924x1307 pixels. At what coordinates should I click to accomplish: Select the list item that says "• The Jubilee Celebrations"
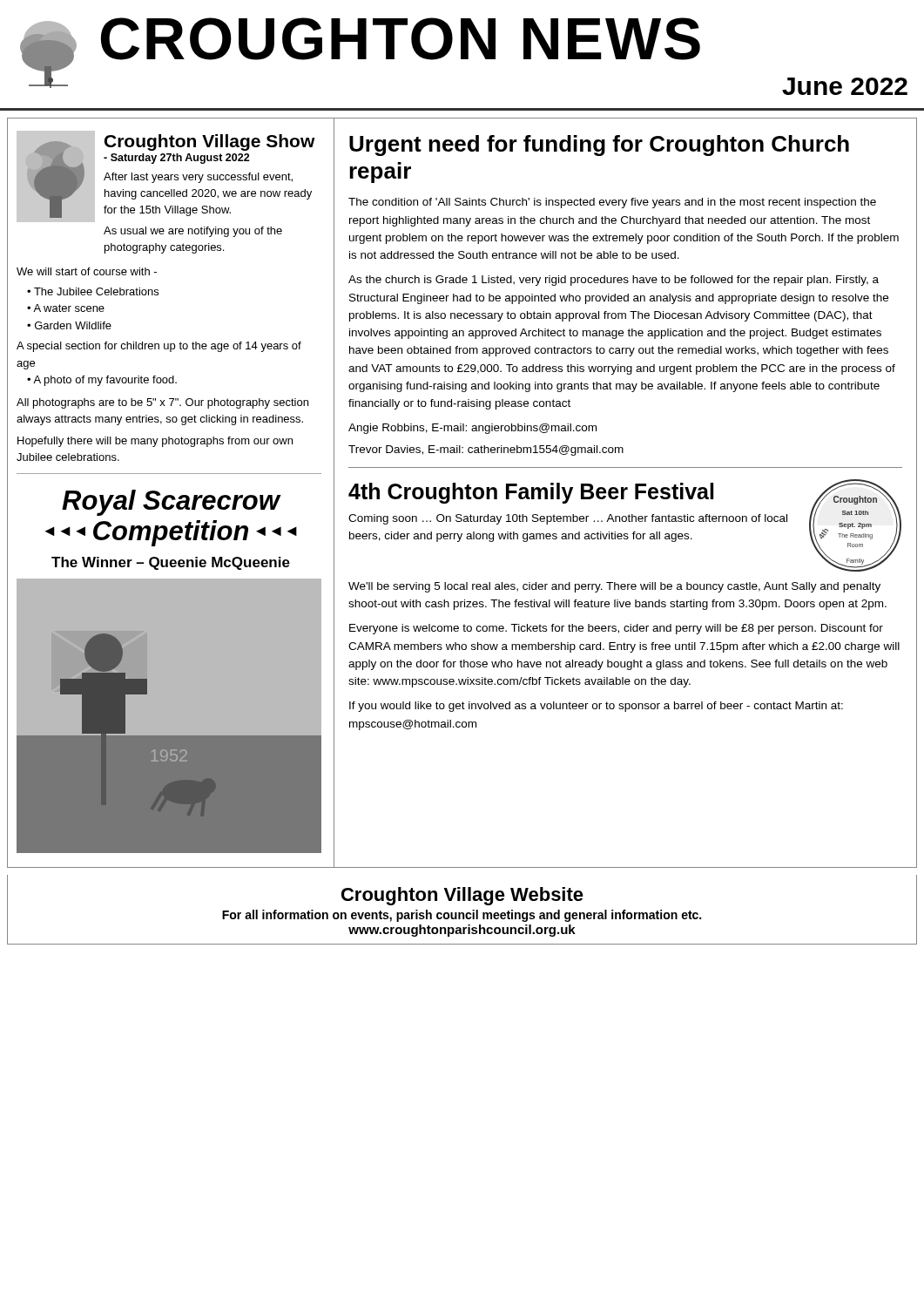click(93, 291)
